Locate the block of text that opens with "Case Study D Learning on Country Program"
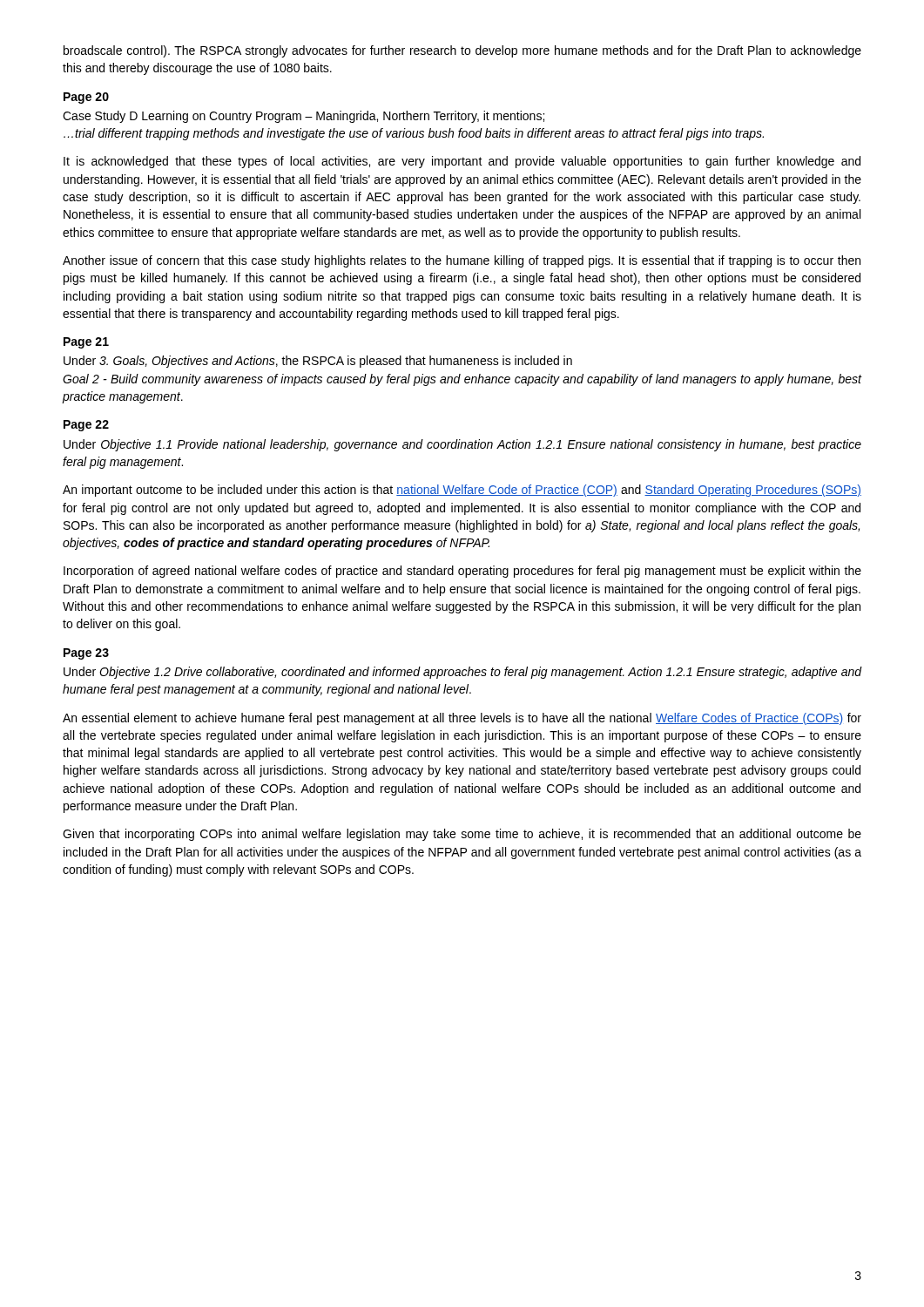Image resolution: width=924 pixels, height=1307 pixels. pos(414,125)
